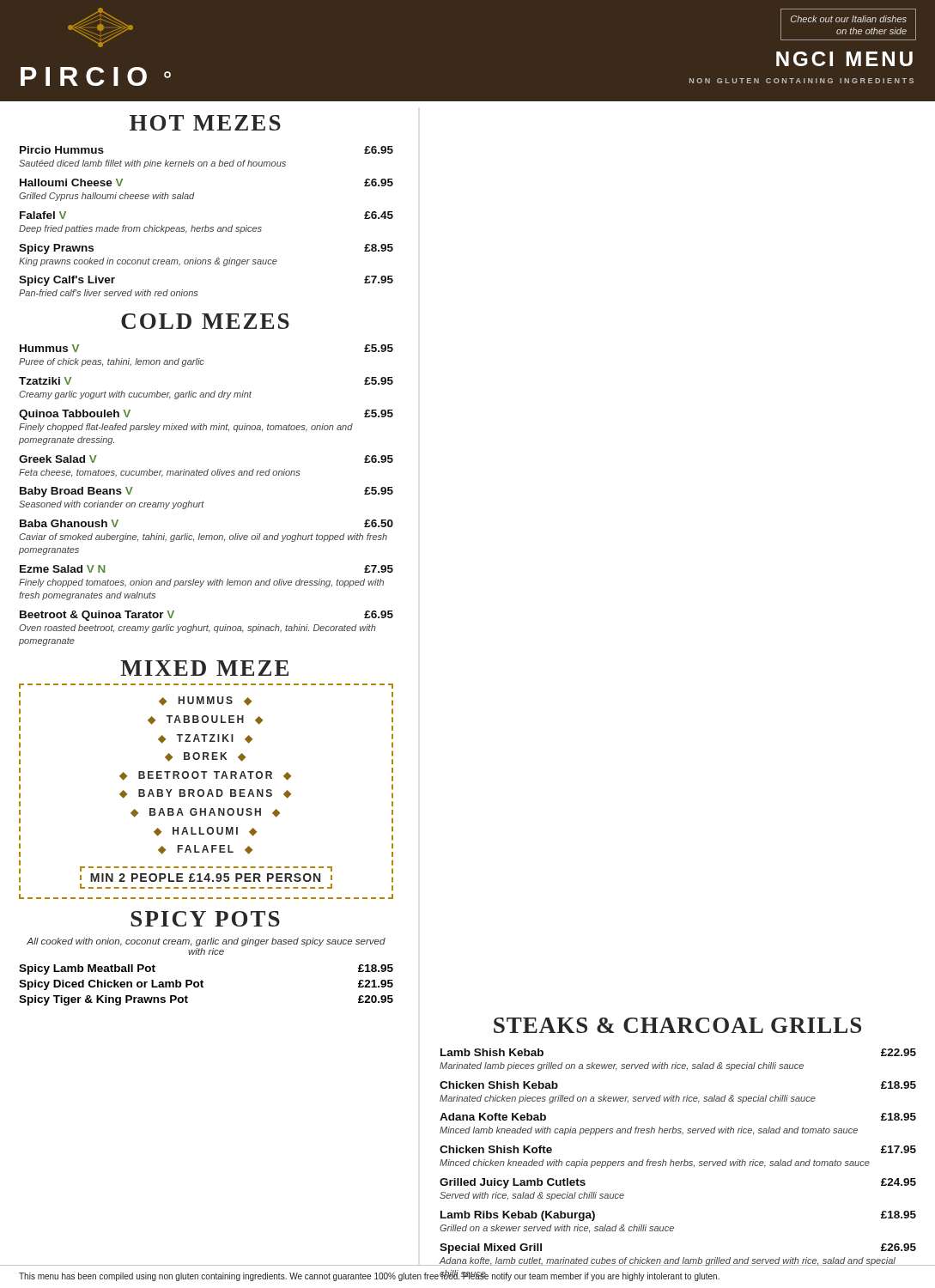The width and height of the screenshot is (935, 1288).
Task: Click on the region starting "HOT MEZES"
Action: [x=206, y=123]
